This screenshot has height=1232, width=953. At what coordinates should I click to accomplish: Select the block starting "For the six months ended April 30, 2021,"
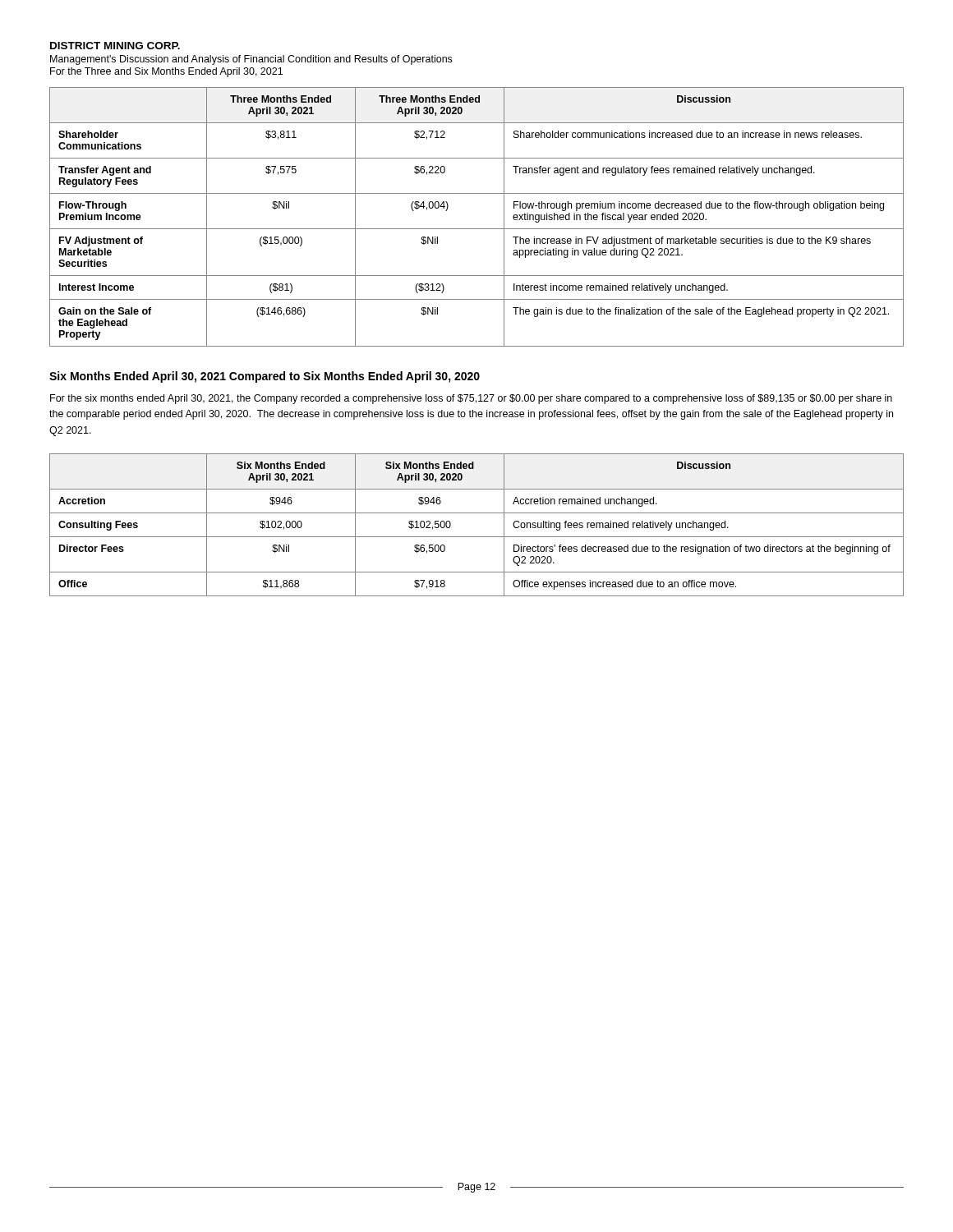click(x=472, y=414)
